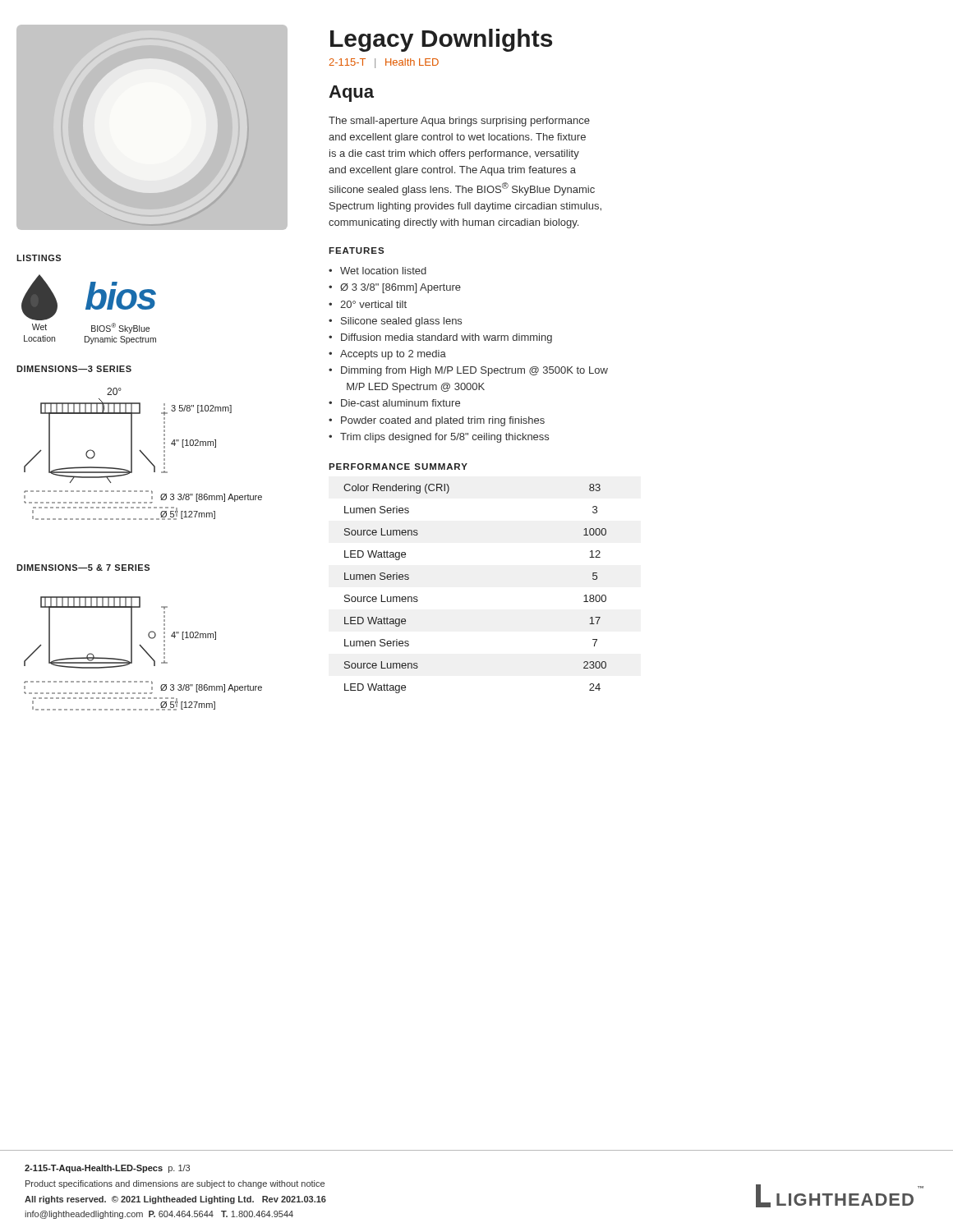Image resolution: width=953 pixels, height=1232 pixels.
Task: Click on the illustration
Action: pyautogui.click(x=160, y=308)
